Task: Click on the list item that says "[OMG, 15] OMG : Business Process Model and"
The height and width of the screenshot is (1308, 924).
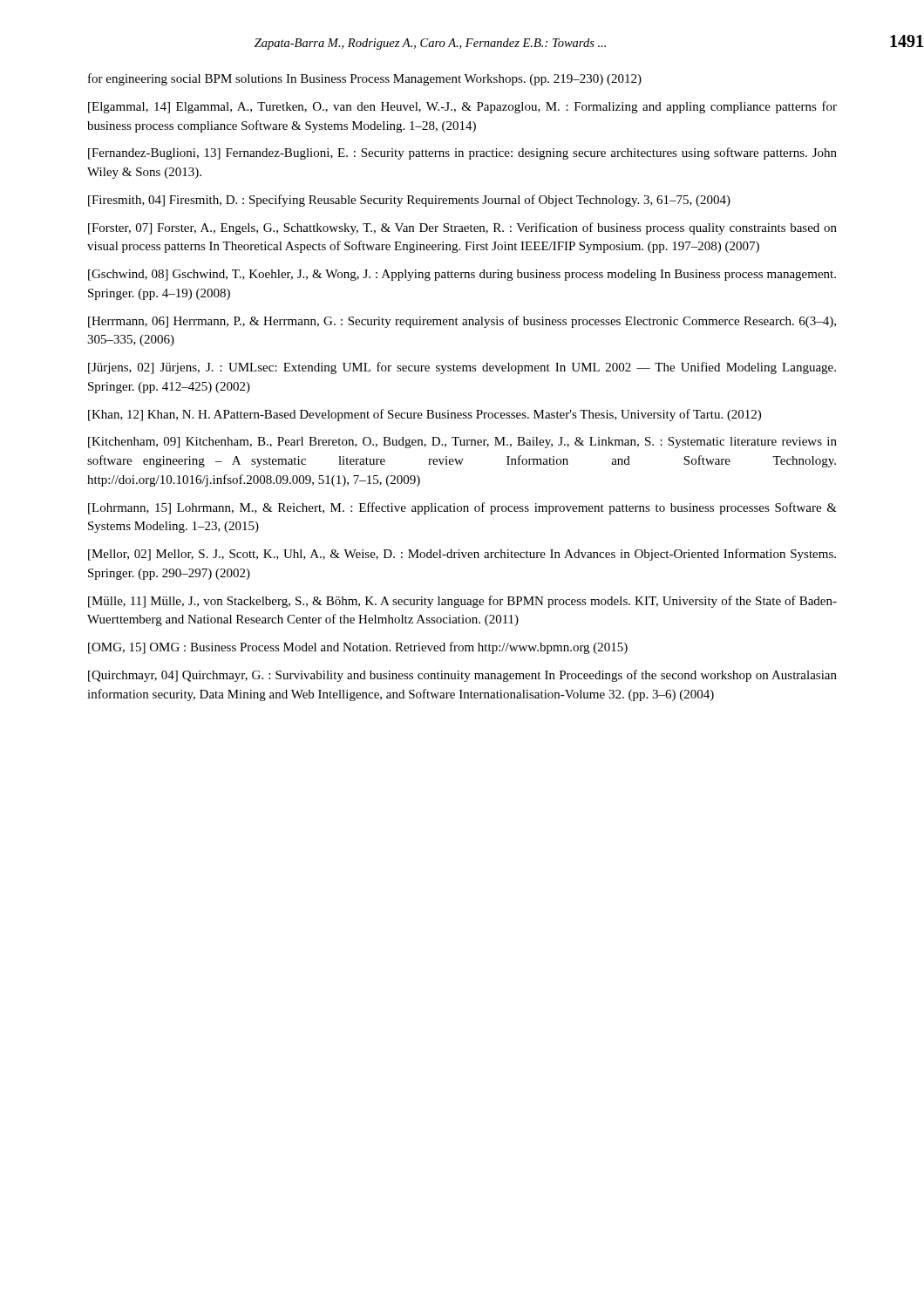Action: tap(358, 647)
